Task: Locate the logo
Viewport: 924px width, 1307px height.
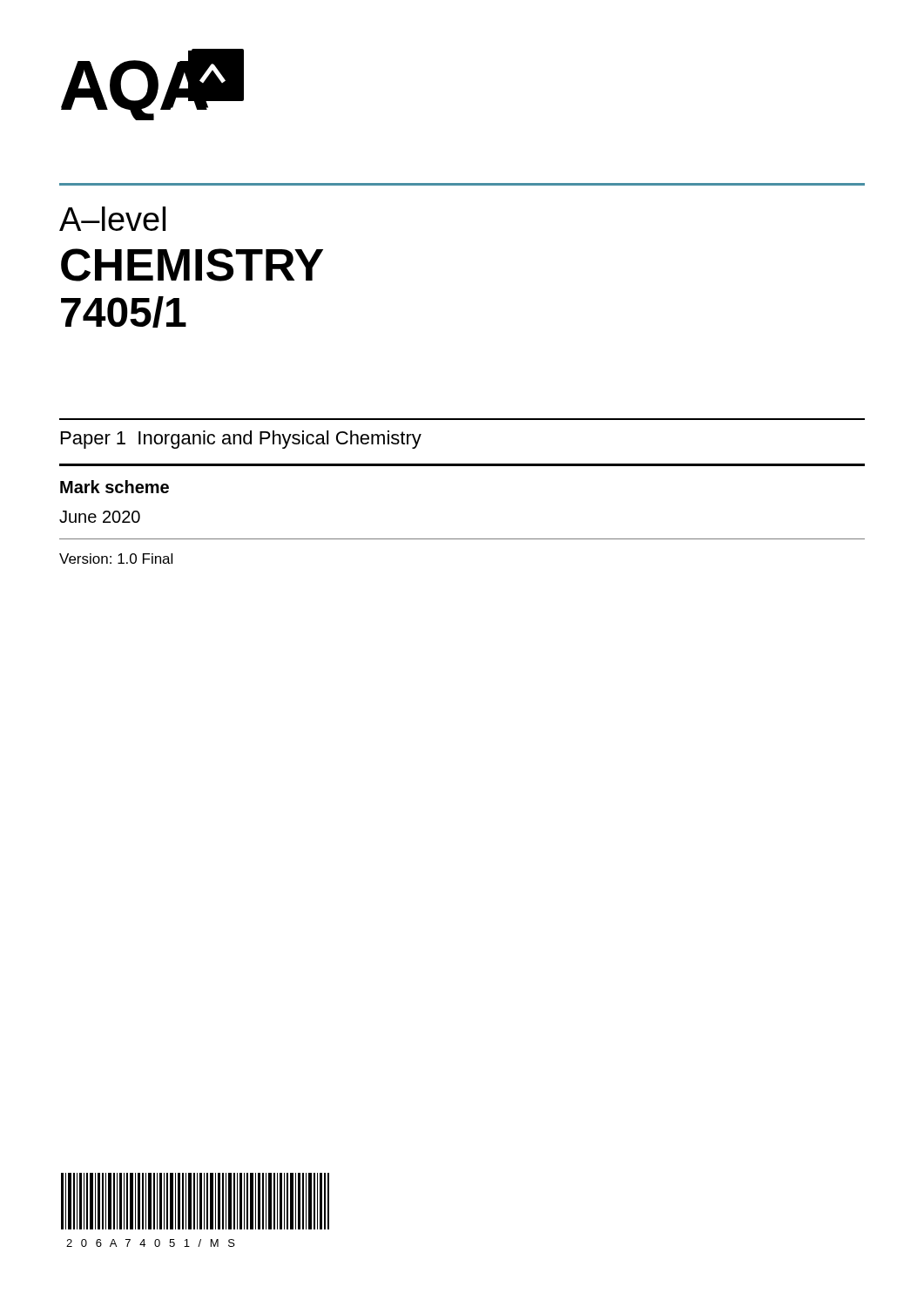Action: [138, 83]
